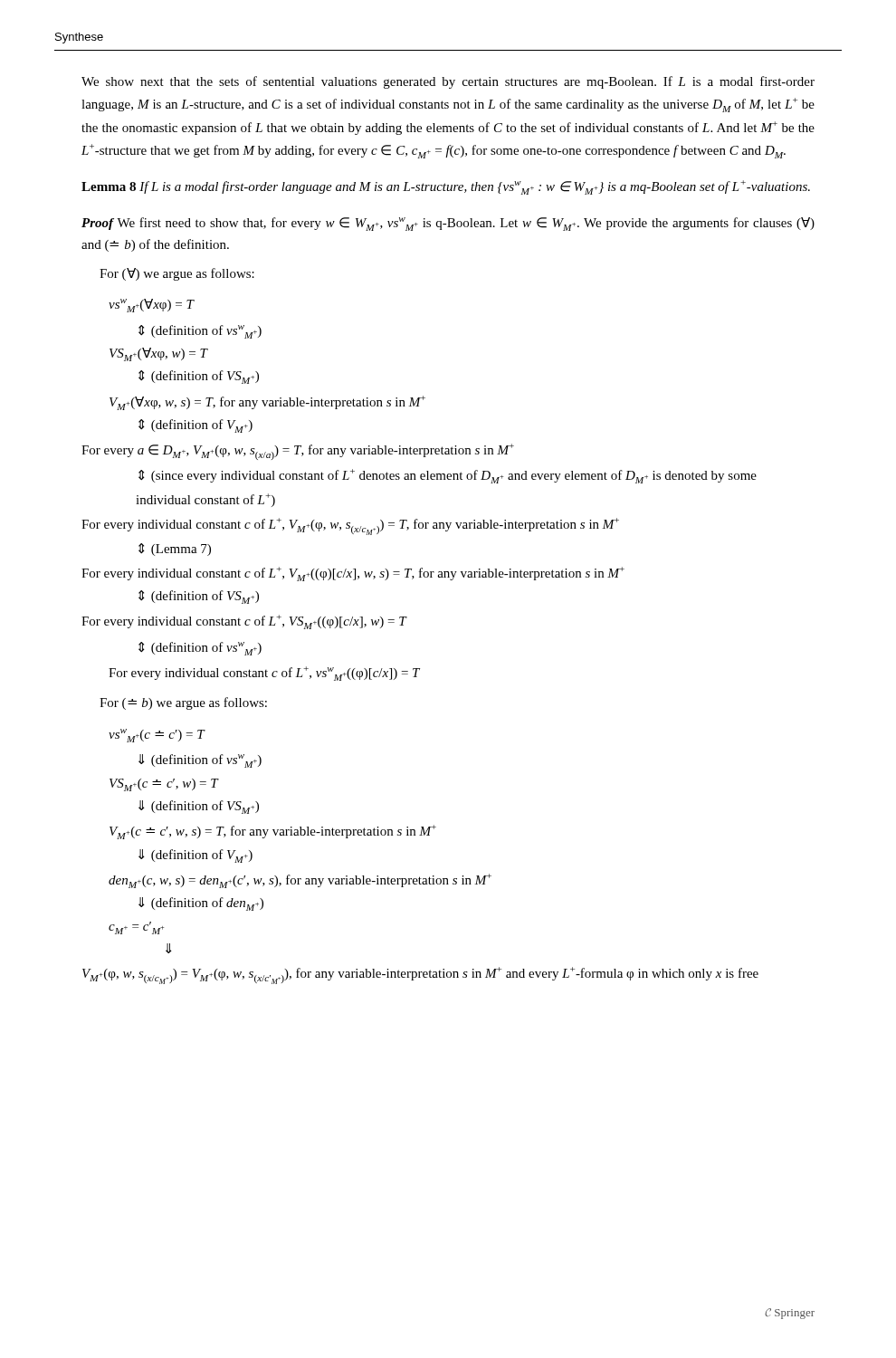Viewport: 896px width, 1358px height.
Task: Navigate to the element starting "denM+(c, w, s) = denM+(c′, w,"
Action: [300, 880]
